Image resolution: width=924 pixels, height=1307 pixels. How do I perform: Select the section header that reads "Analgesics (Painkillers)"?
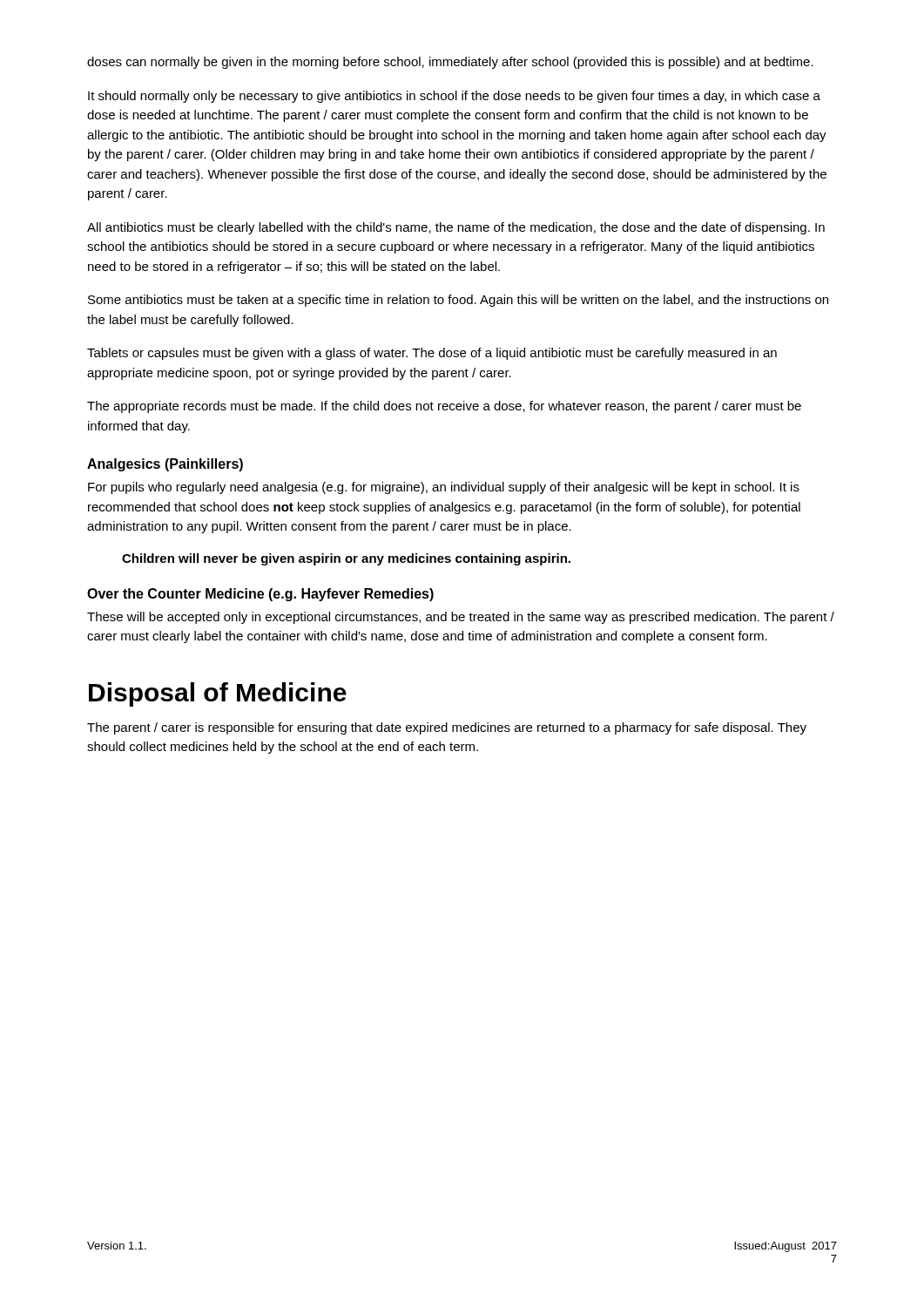pos(165,464)
